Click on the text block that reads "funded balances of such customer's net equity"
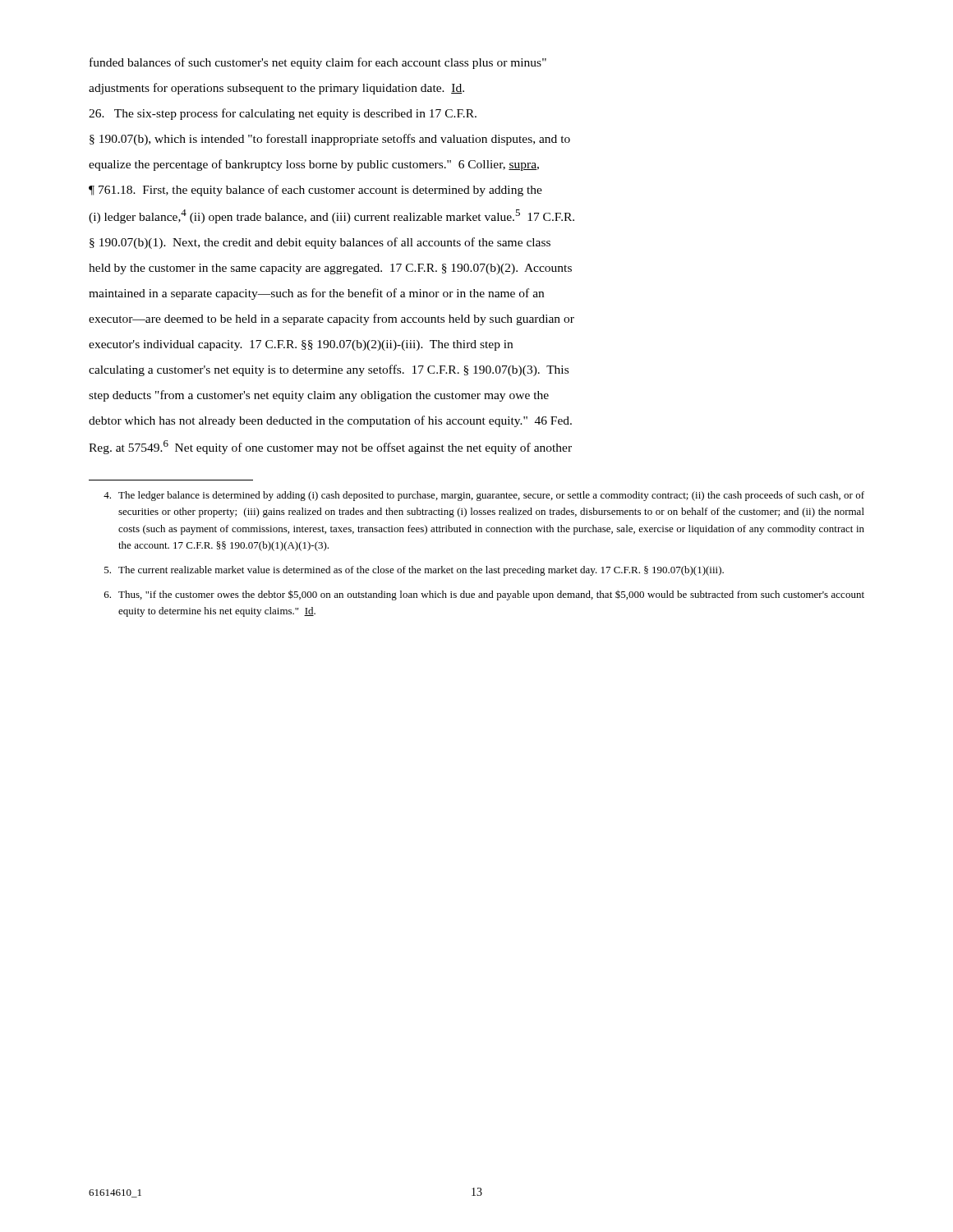This screenshot has width=953, height=1232. click(x=476, y=75)
